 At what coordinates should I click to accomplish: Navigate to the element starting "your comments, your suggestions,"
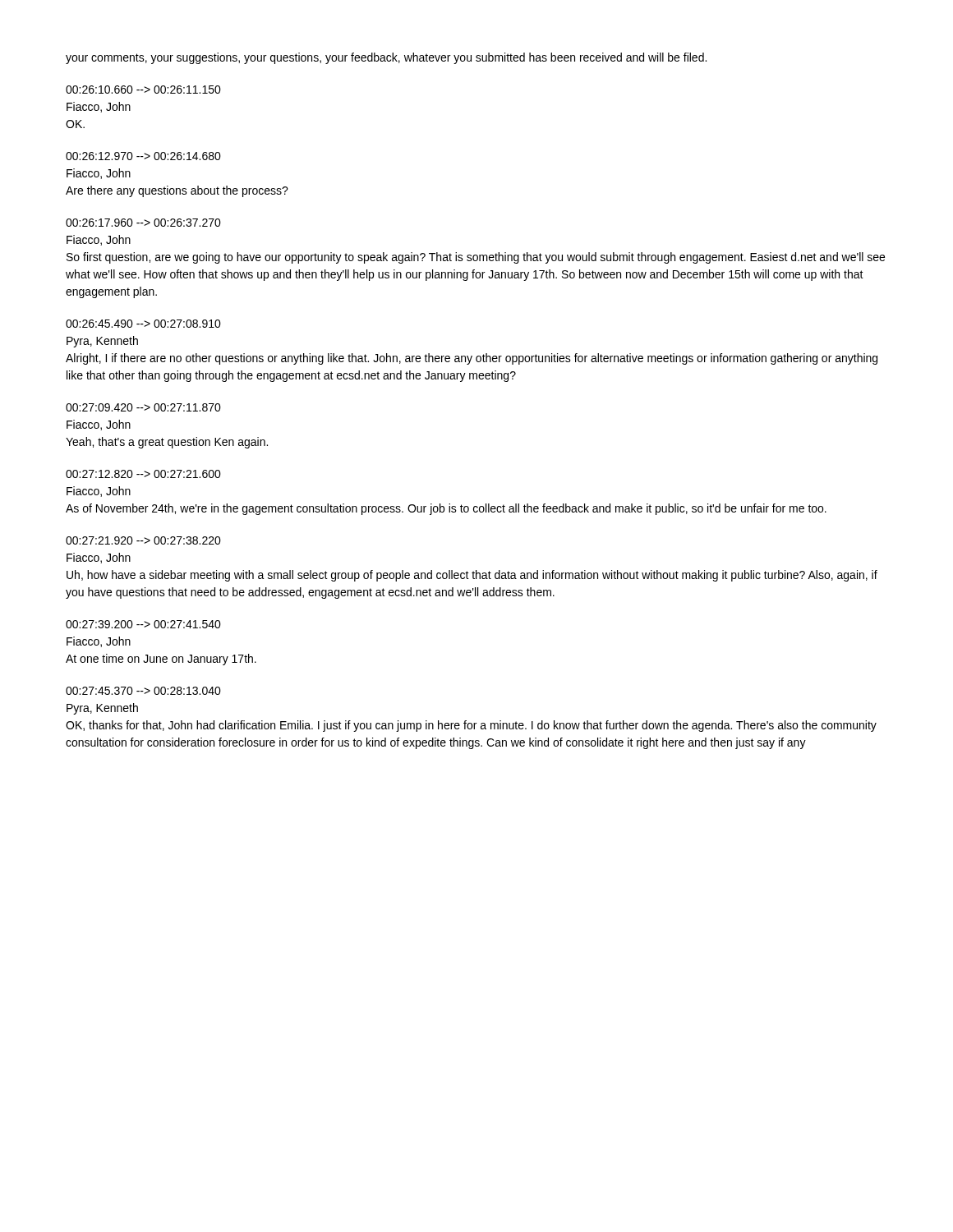387,57
